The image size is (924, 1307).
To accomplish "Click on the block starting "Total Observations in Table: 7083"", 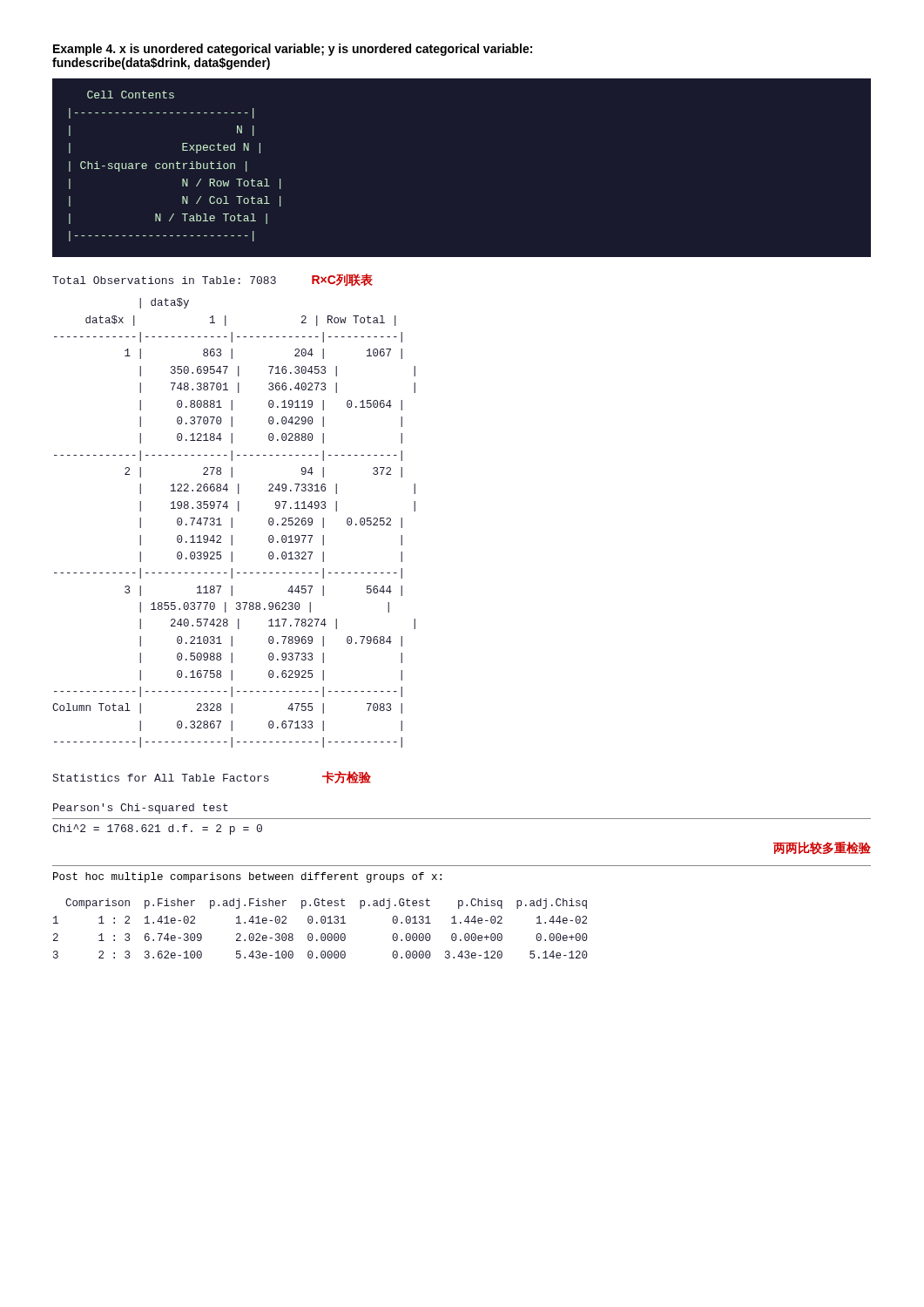I will (212, 281).
